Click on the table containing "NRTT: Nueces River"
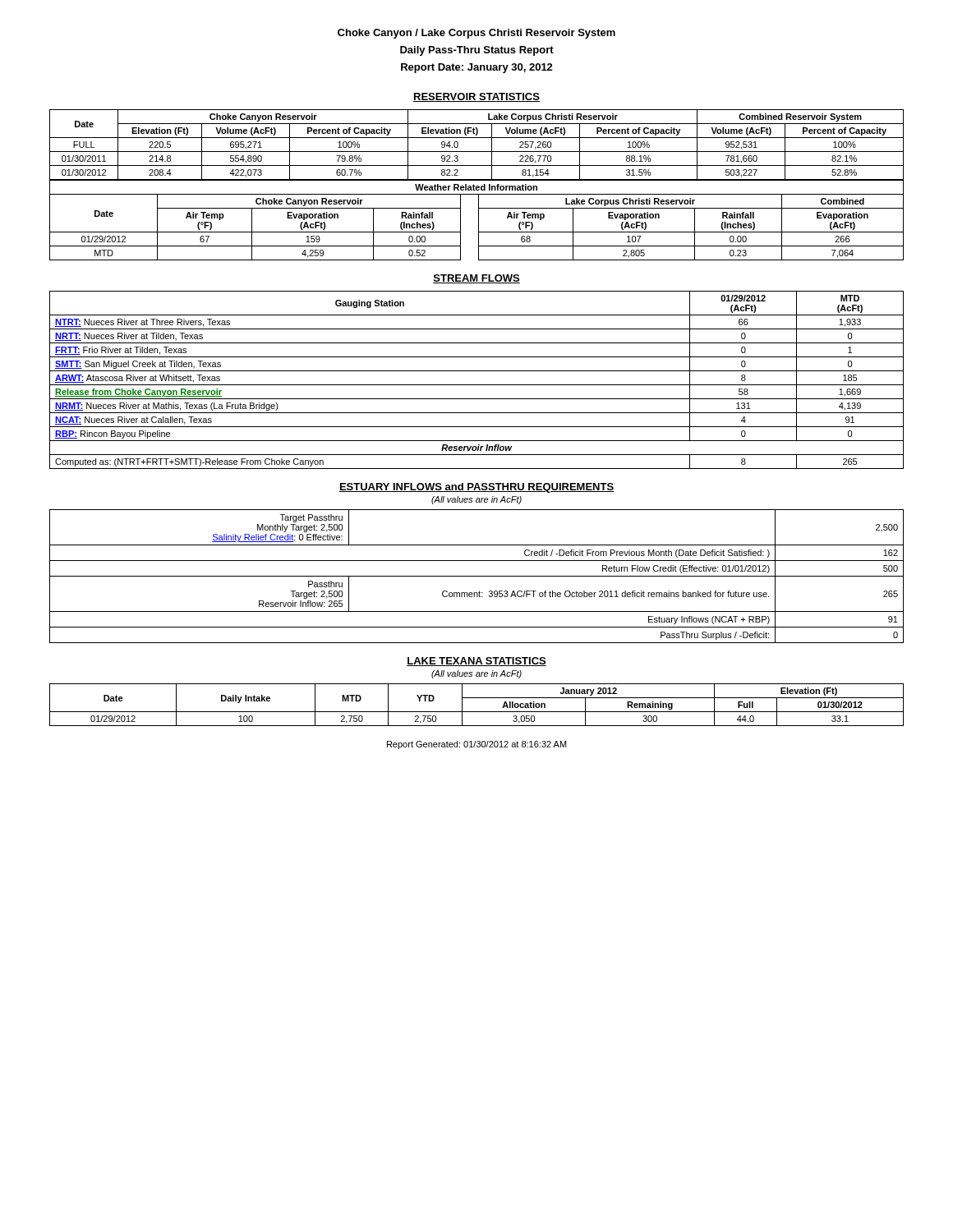953x1232 pixels. coord(476,380)
